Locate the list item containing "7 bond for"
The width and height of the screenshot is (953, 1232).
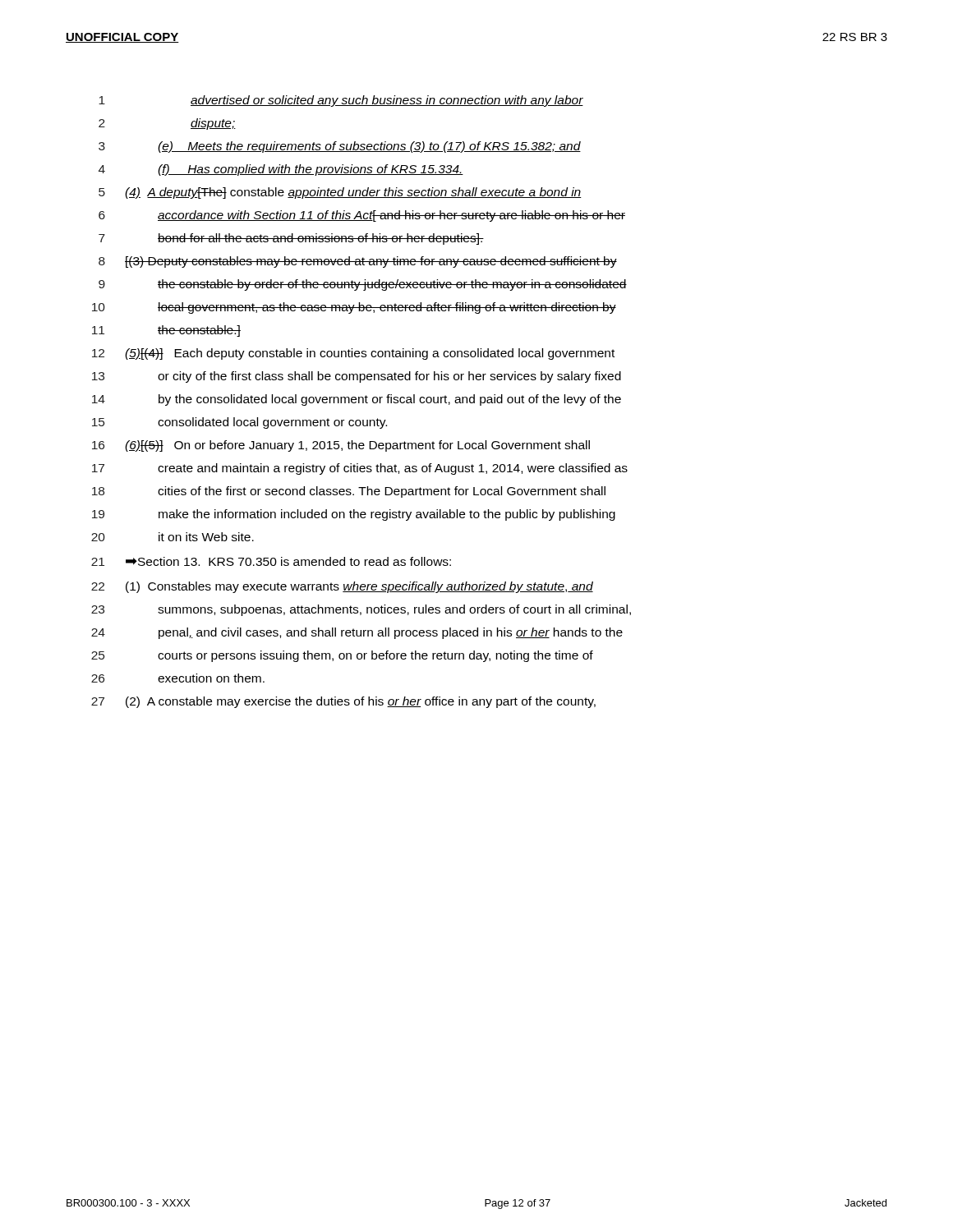[x=476, y=238]
